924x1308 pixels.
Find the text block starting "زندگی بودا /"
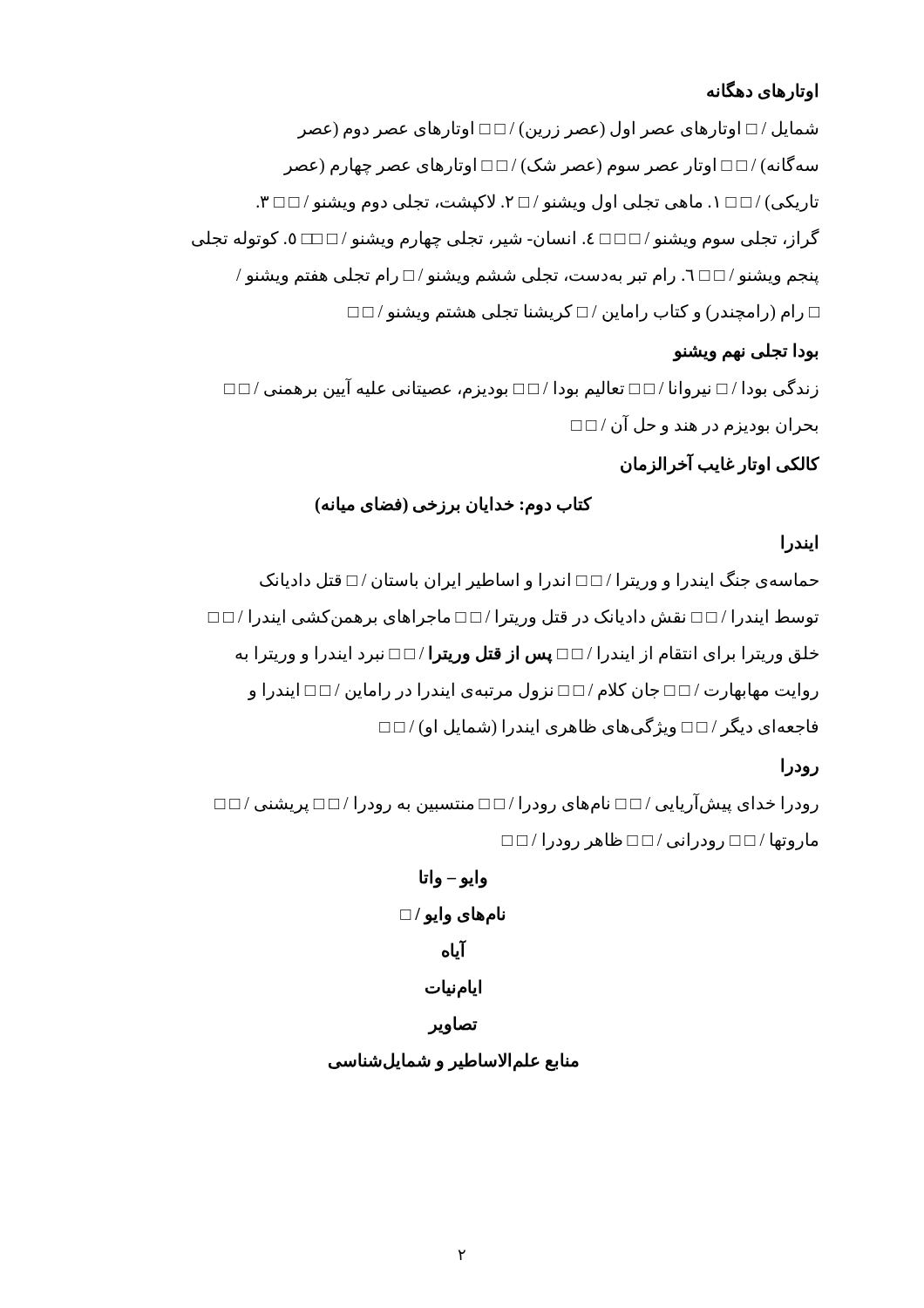pos(521,388)
